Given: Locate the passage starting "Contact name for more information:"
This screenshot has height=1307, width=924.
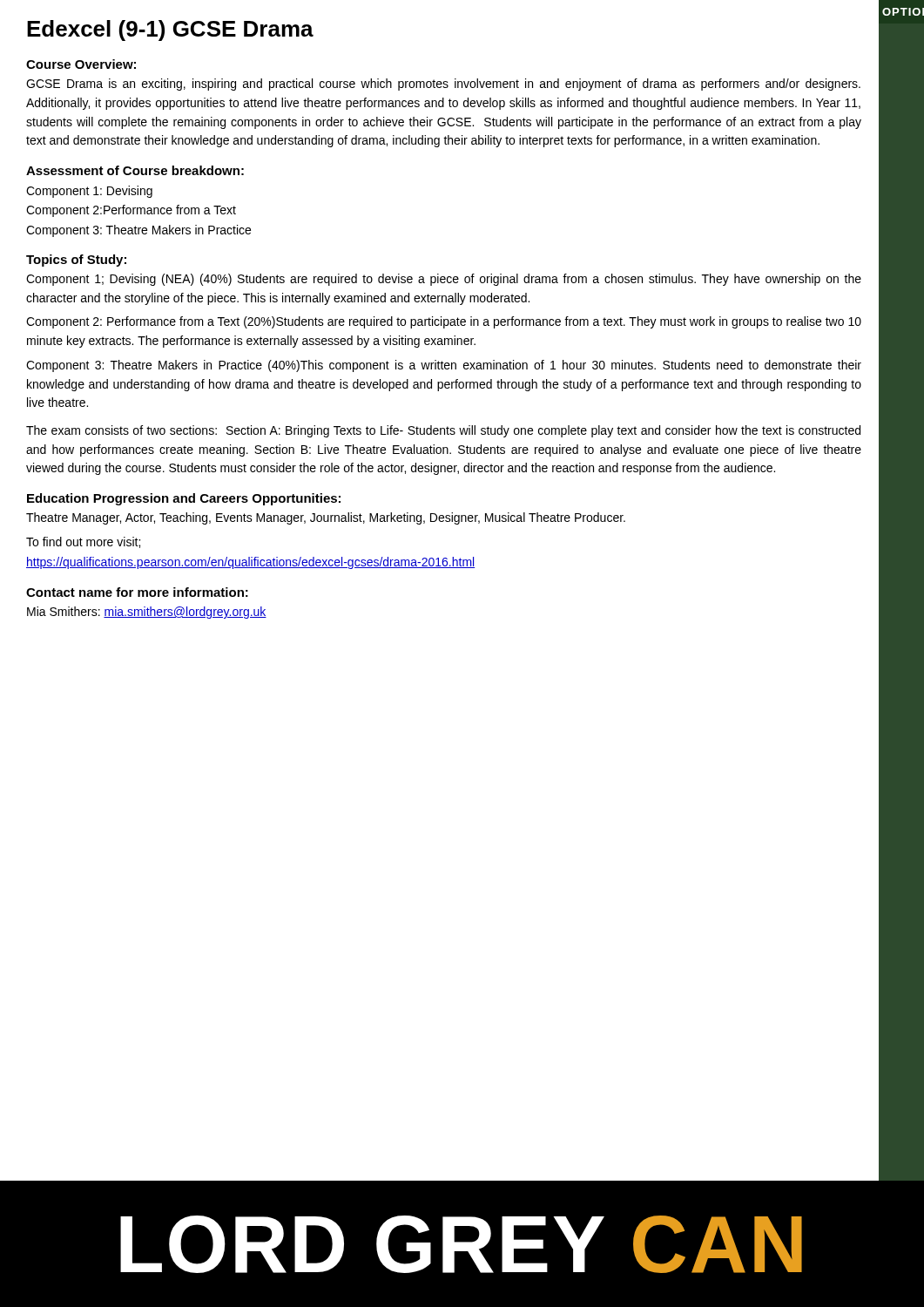Looking at the screenshot, I should point(137,592).
